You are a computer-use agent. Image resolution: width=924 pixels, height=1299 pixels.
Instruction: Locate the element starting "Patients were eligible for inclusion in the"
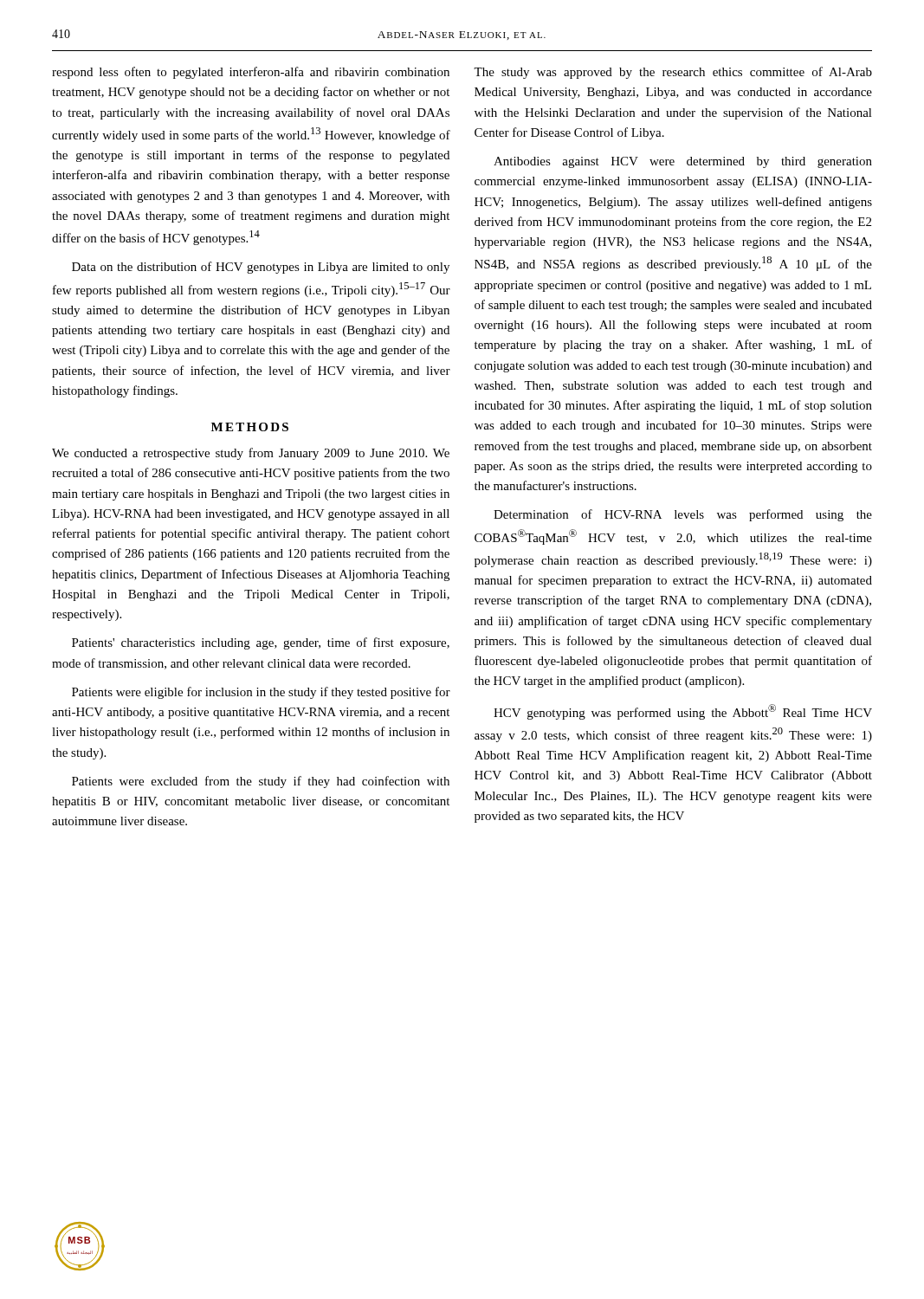(251, 723)
